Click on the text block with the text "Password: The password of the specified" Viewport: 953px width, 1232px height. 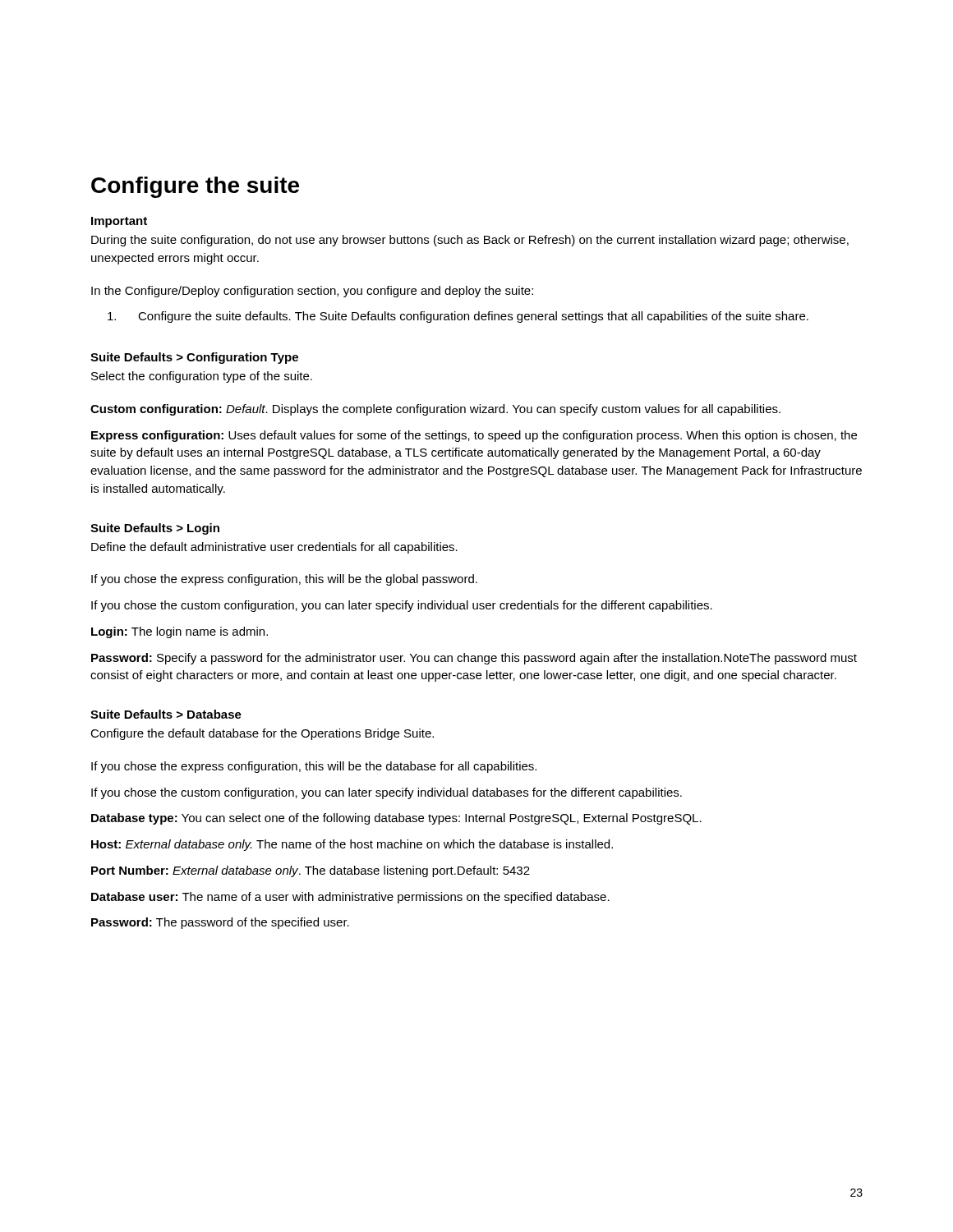pos(220,923)
